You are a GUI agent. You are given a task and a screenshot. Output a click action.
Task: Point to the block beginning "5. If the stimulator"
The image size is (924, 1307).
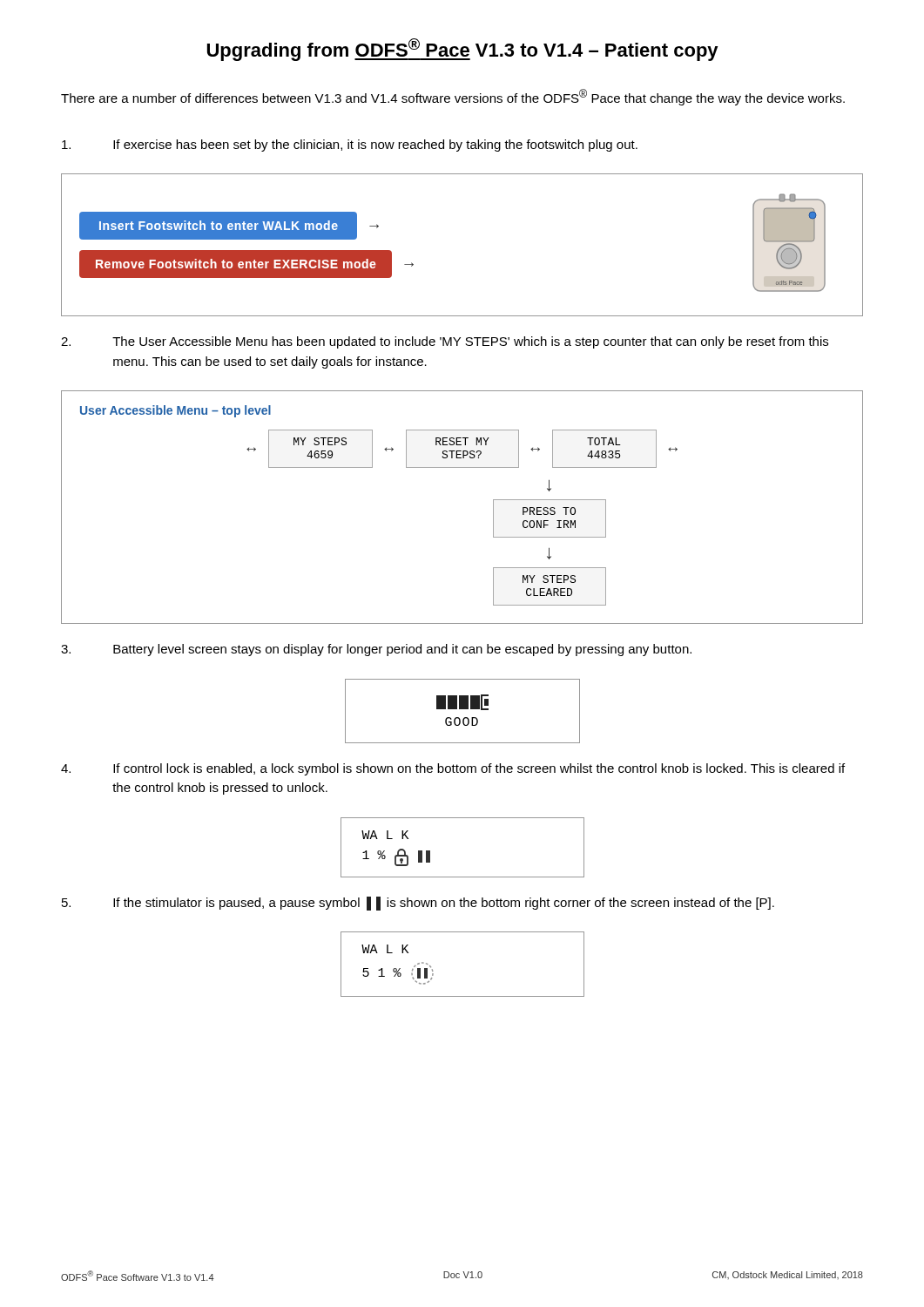[x=462, y=903]
